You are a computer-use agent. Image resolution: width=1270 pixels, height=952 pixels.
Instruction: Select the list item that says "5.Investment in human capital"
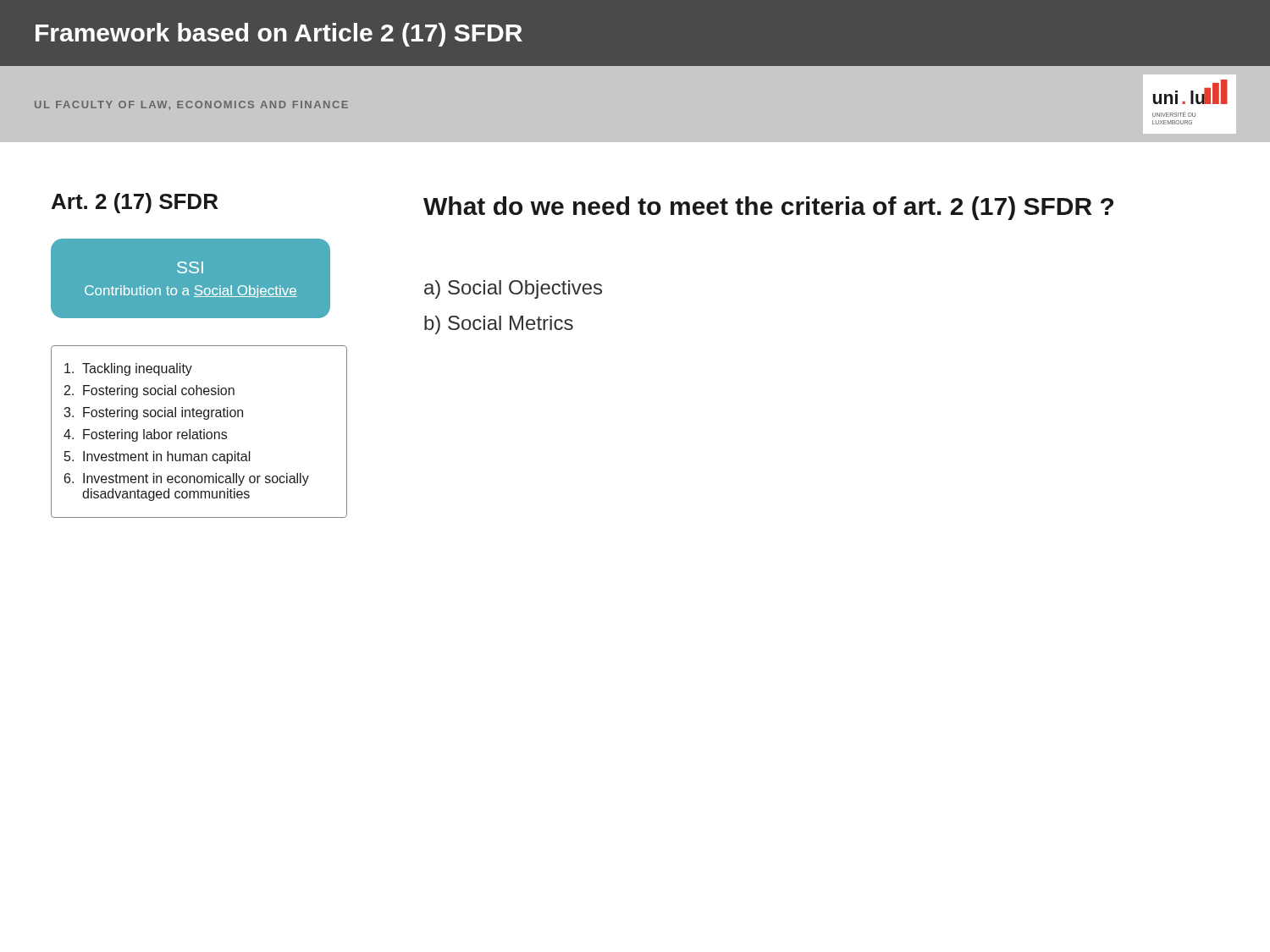157,457
